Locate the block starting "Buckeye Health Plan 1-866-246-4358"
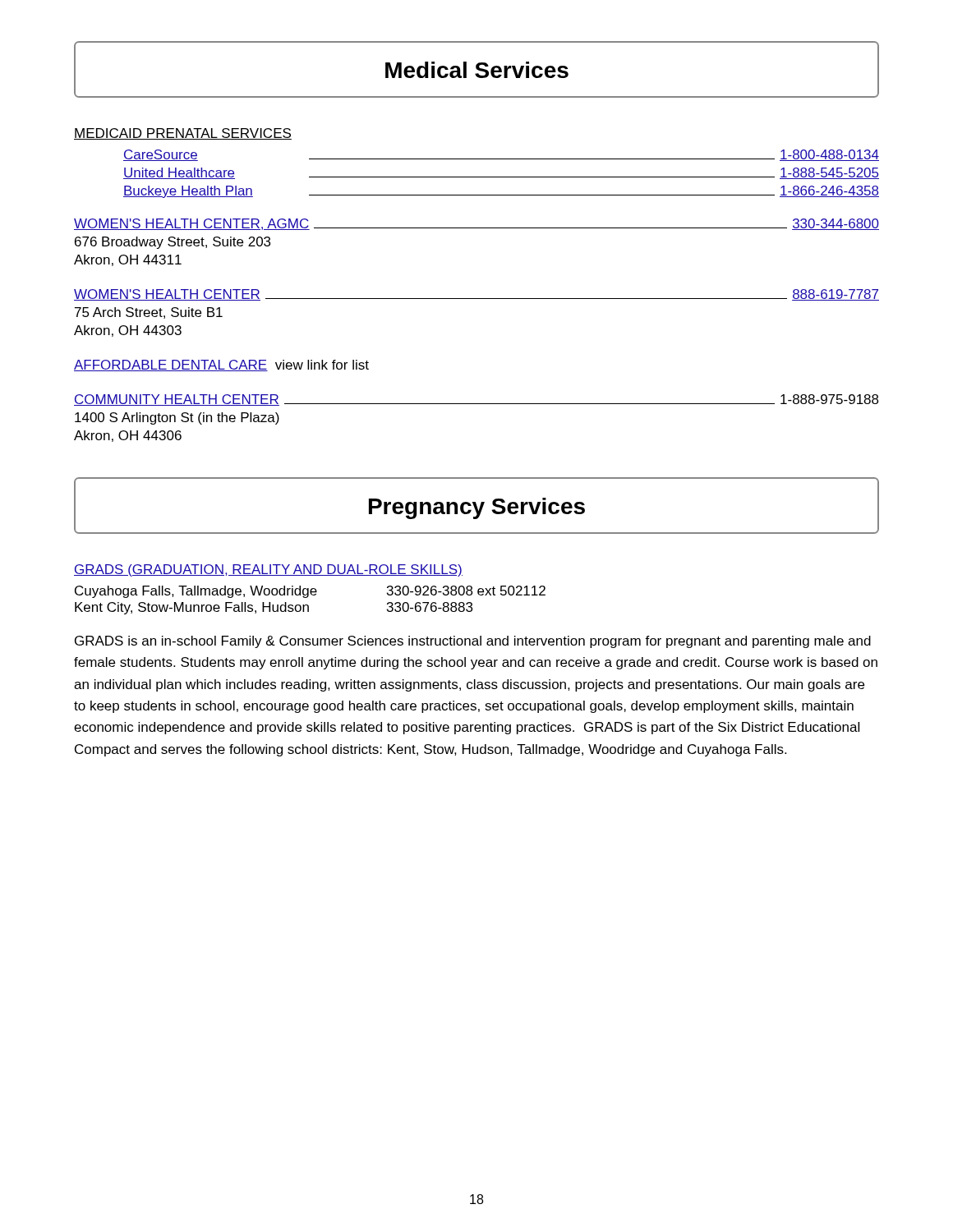This screenshot has height=1232, width=953. (x=501, y=191)
